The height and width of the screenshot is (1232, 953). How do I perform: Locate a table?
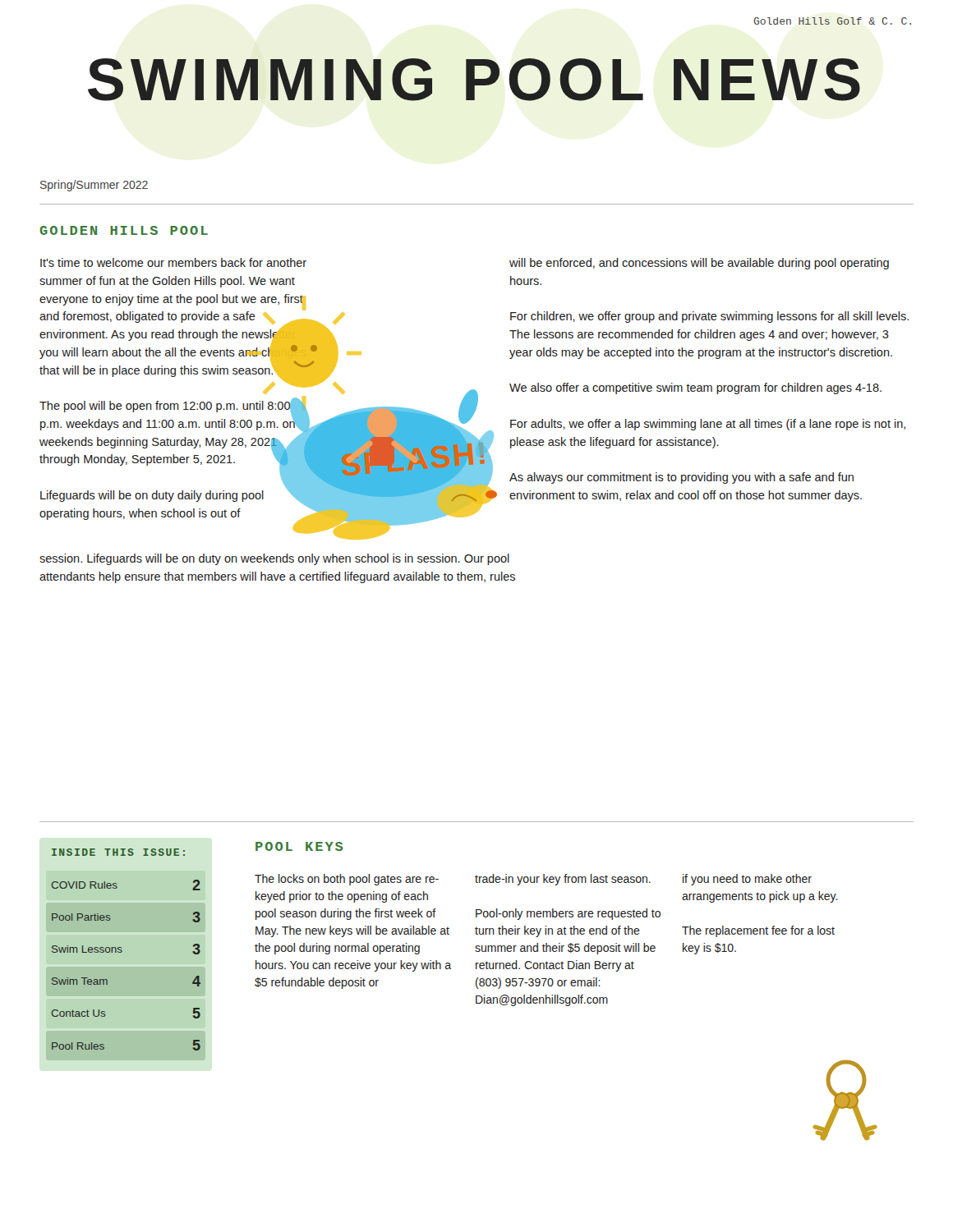pyautogui.click(x=126, y=955)
